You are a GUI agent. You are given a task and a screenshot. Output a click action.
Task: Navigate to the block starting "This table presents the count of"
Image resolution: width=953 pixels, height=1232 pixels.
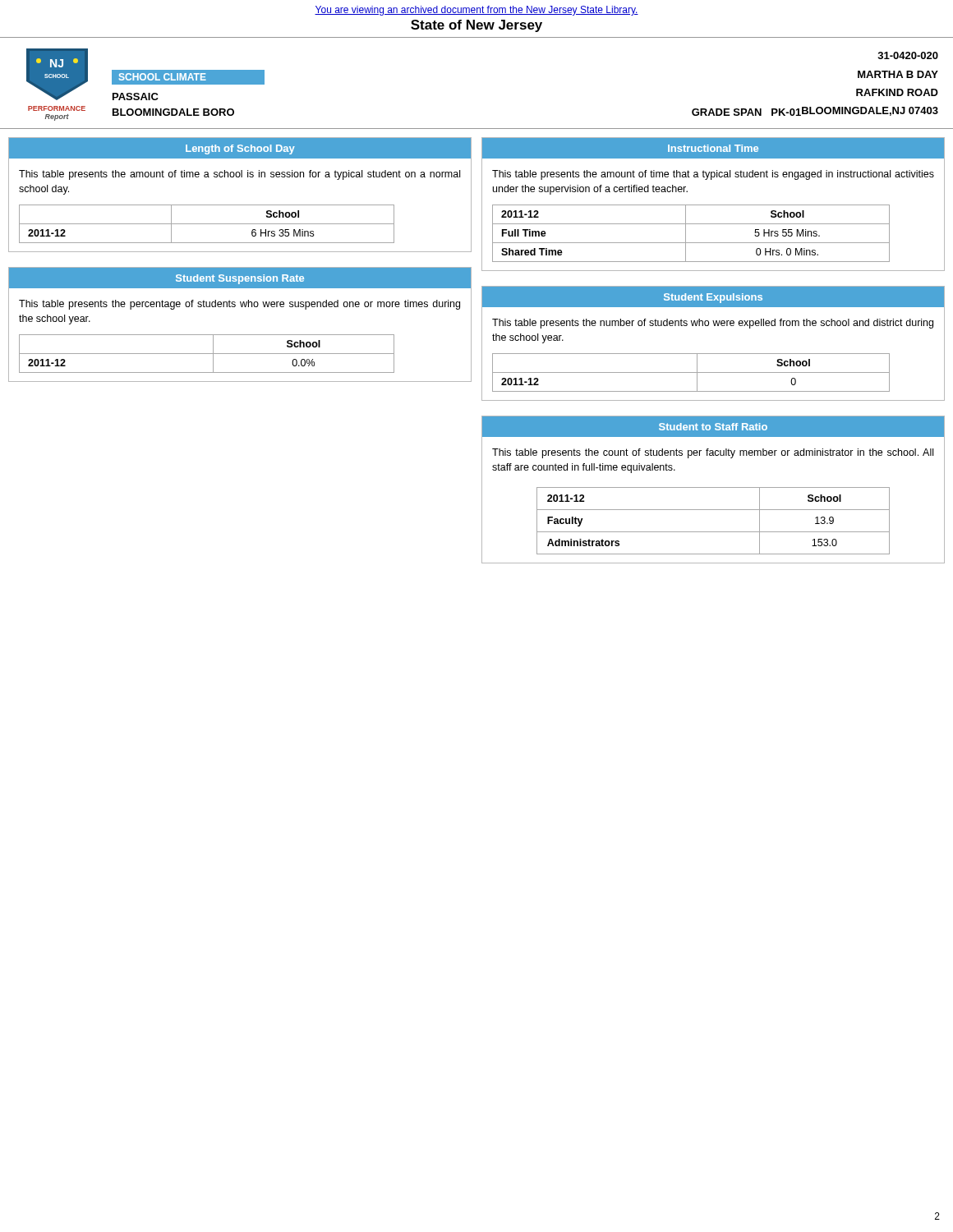713,460
